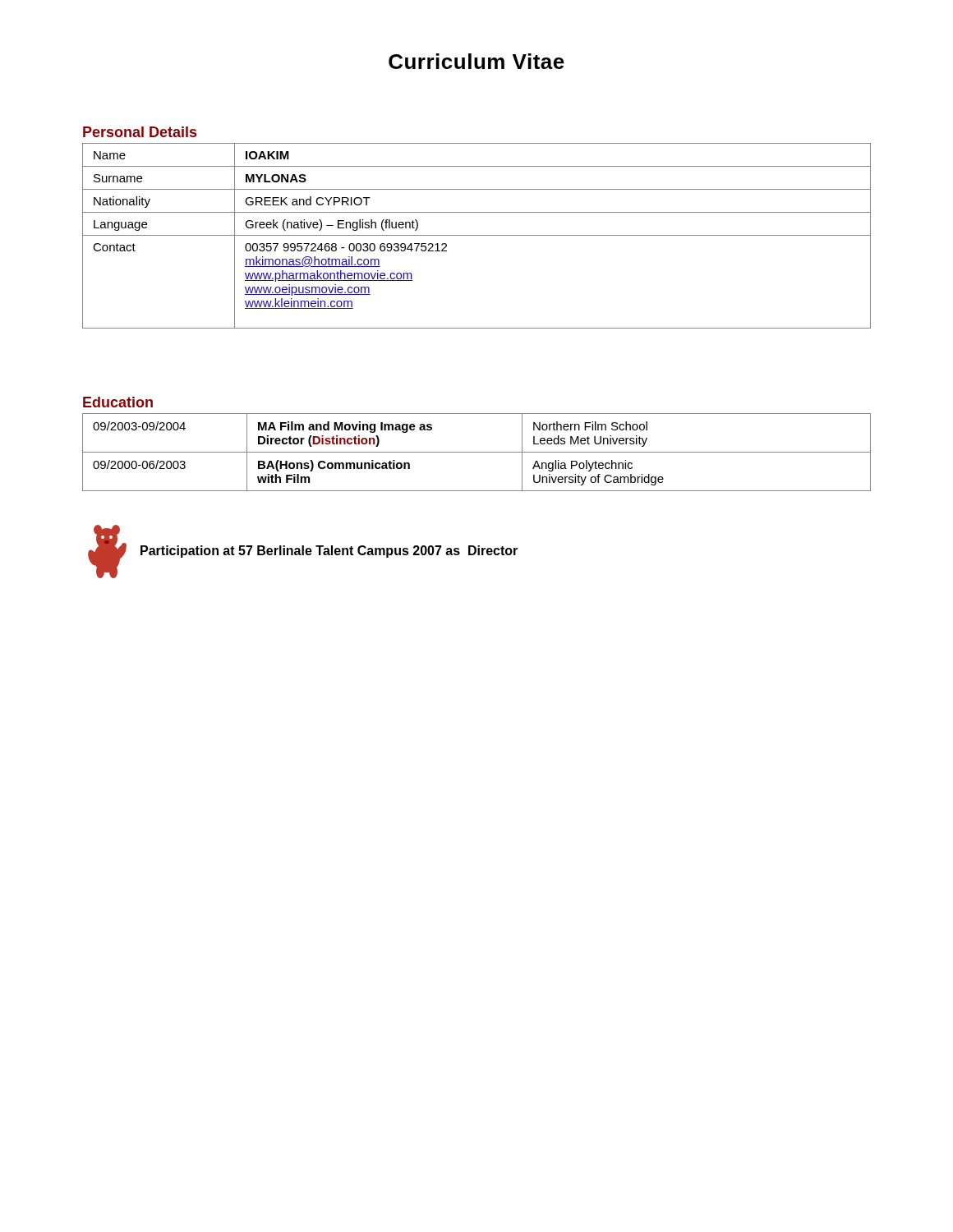
Task: Find the text block starting "Participation at 57 Berlinale Talent Campus 2007"
Action: click(x=329, y=550)
